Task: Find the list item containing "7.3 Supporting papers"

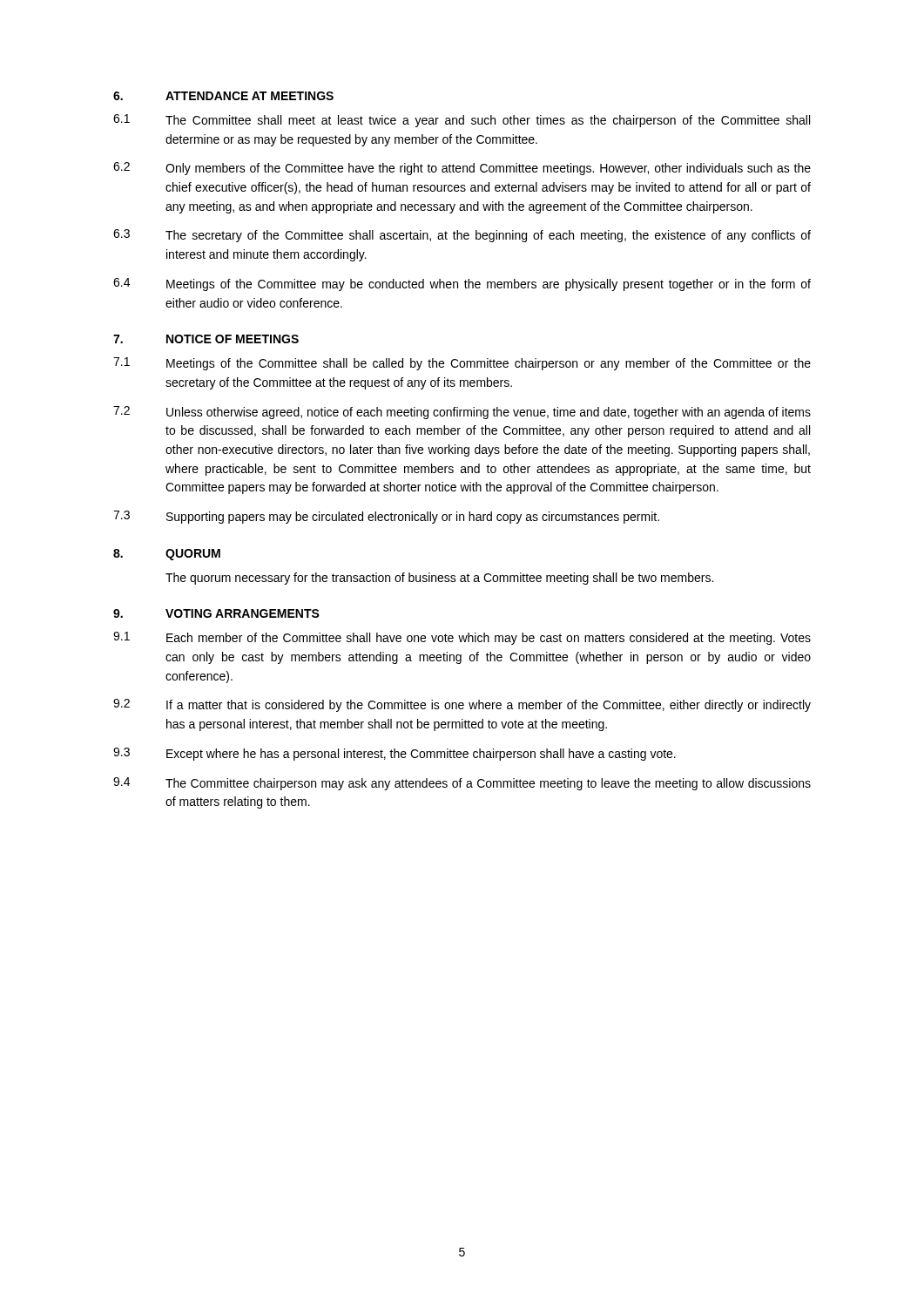Action: click(462, 517)
